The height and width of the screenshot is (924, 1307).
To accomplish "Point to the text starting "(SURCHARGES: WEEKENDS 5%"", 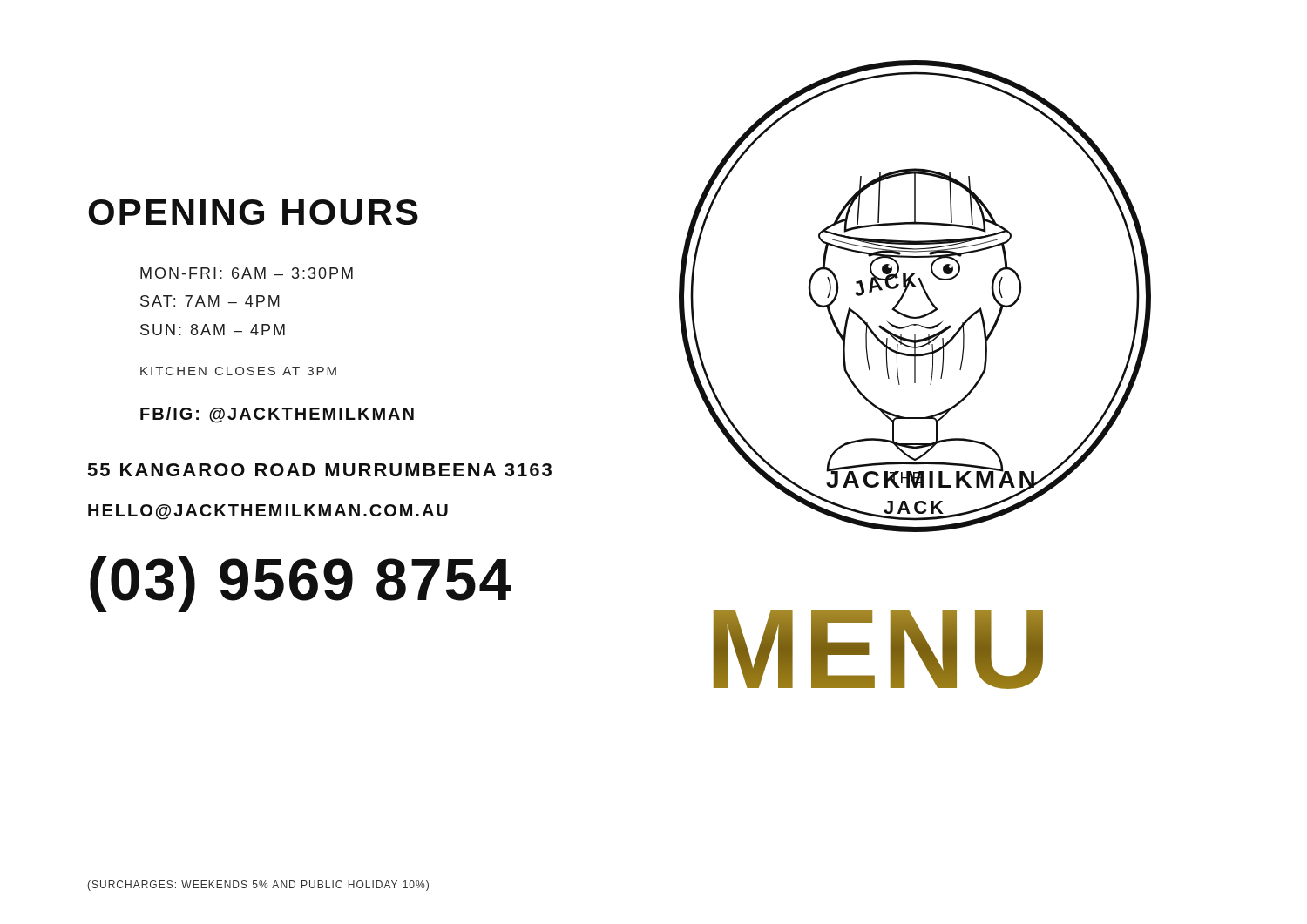I will (x=259, y=885).
